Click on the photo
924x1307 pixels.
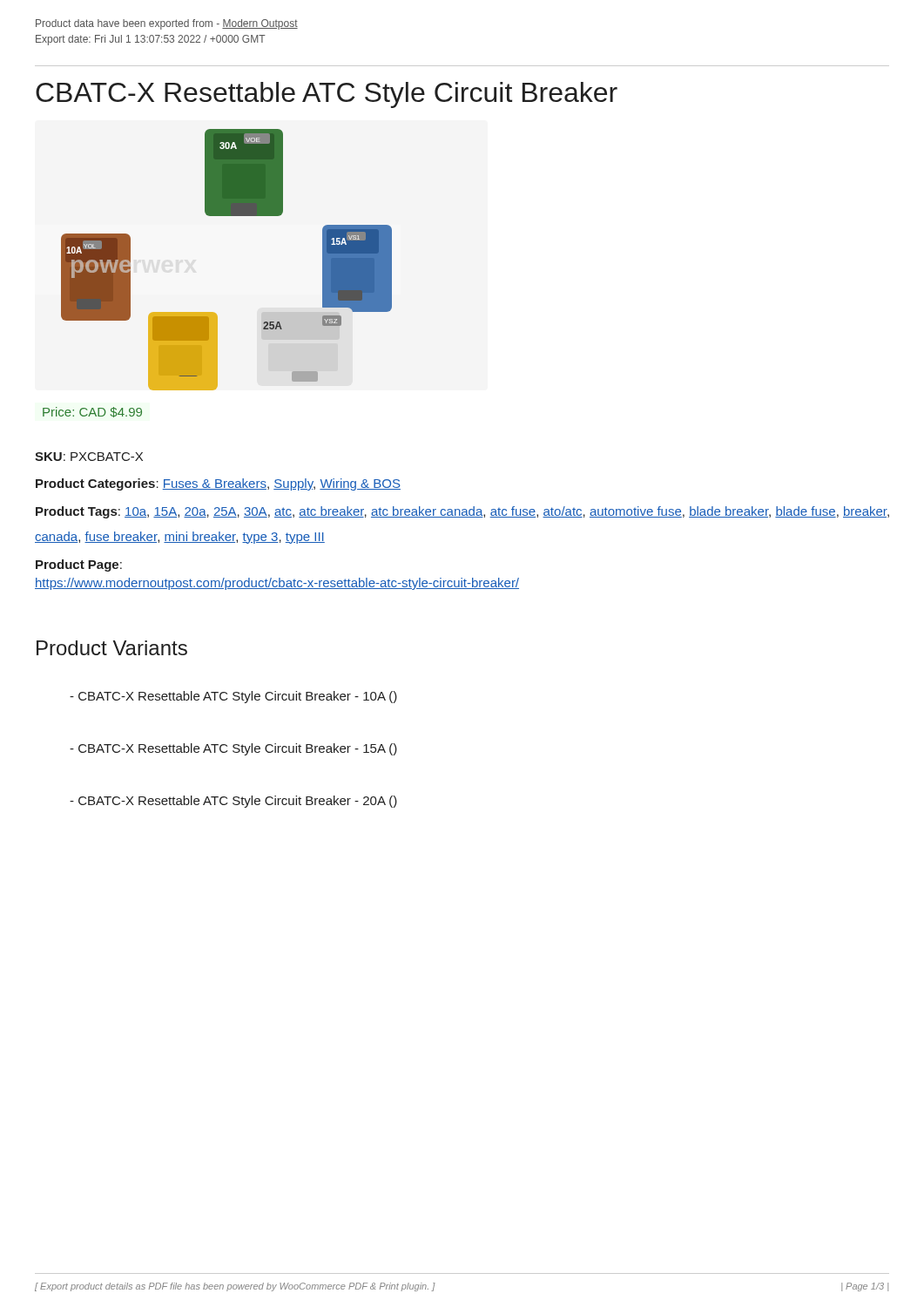click(261, 255)
